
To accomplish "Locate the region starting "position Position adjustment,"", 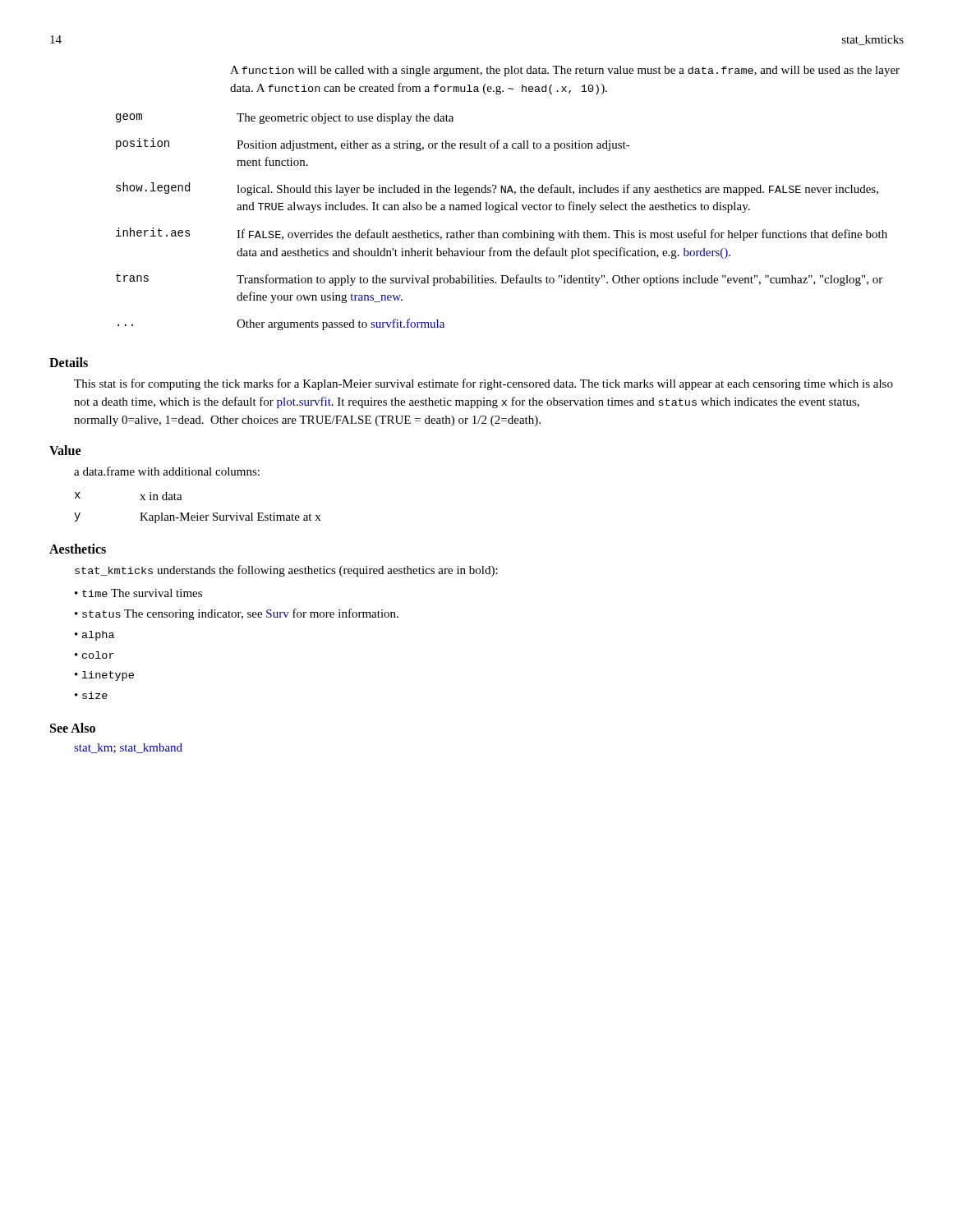I will point(476,155).
